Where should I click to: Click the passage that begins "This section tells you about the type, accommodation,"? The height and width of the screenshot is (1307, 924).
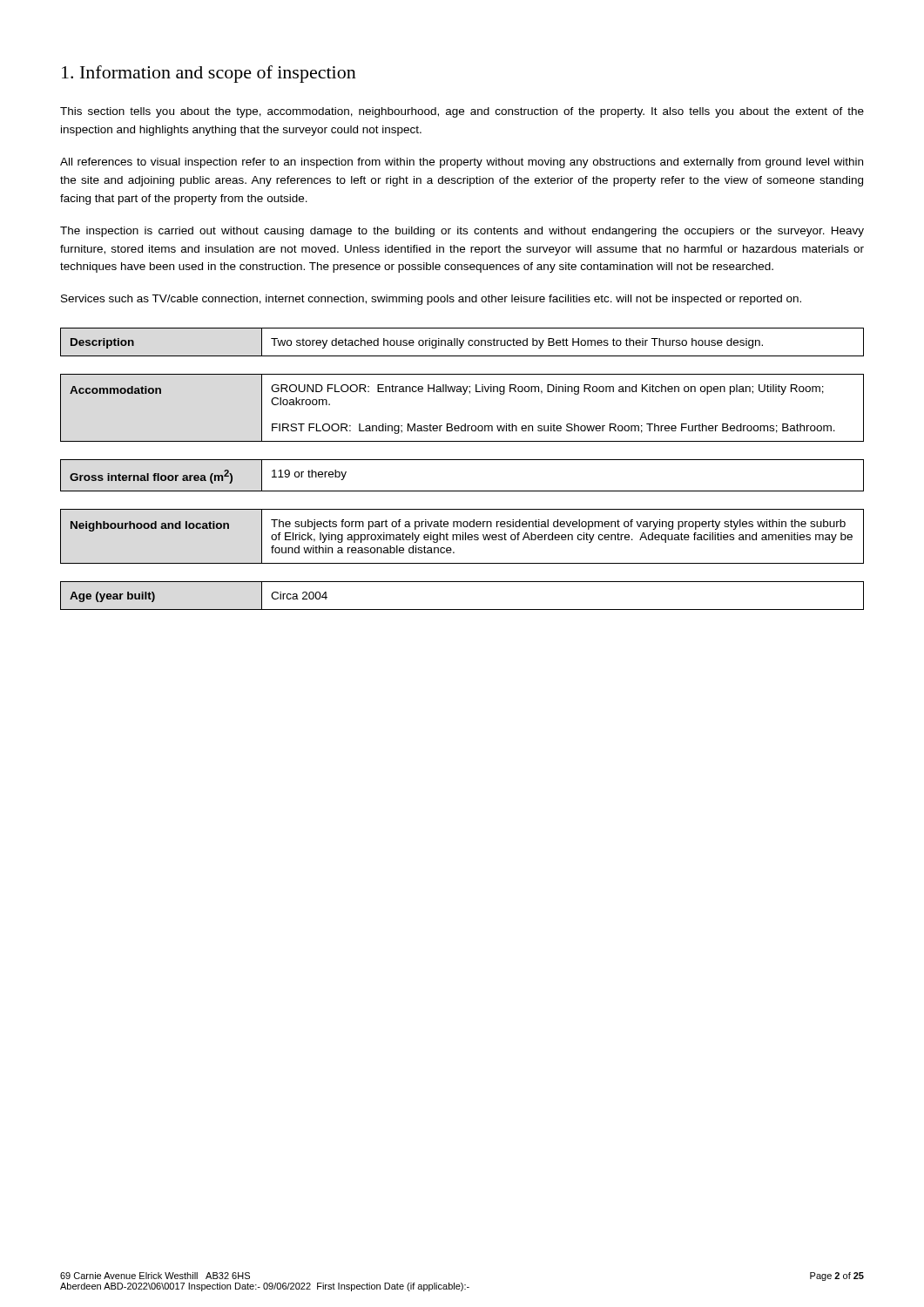point(462,120)
